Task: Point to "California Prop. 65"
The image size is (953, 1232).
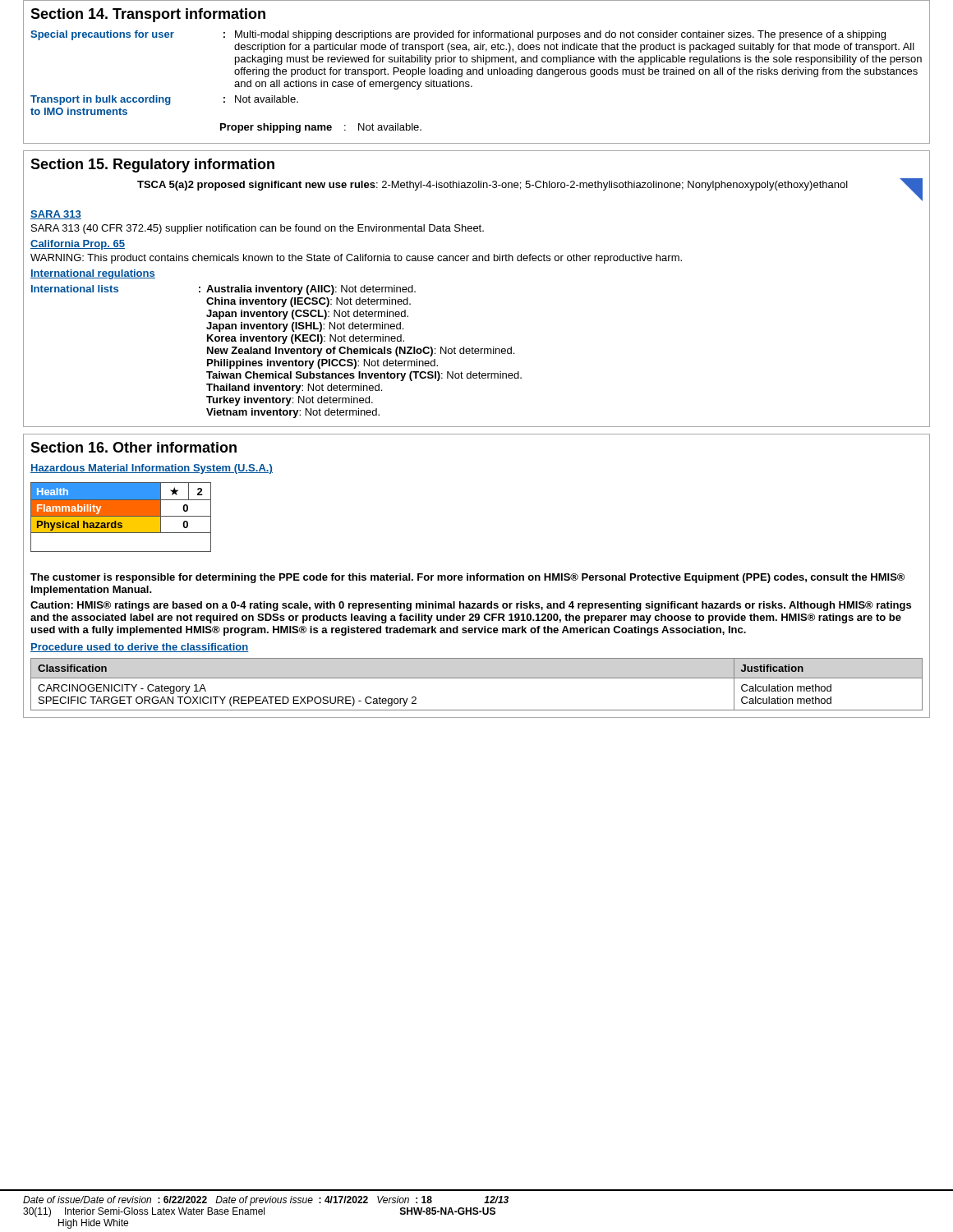Action: pyautogui.click(x=78, y=244)
